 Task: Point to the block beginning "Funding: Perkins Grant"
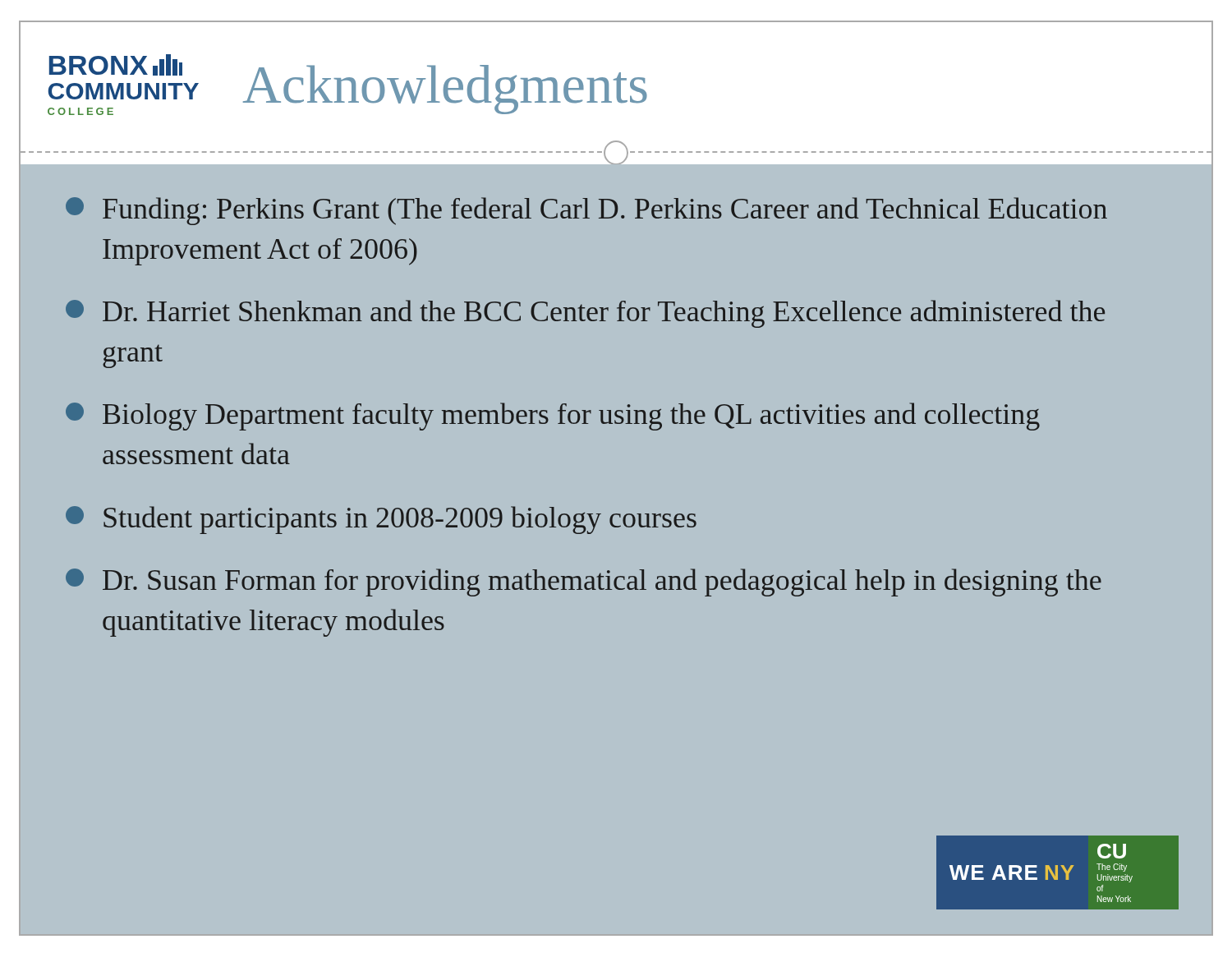pos(616,229)
